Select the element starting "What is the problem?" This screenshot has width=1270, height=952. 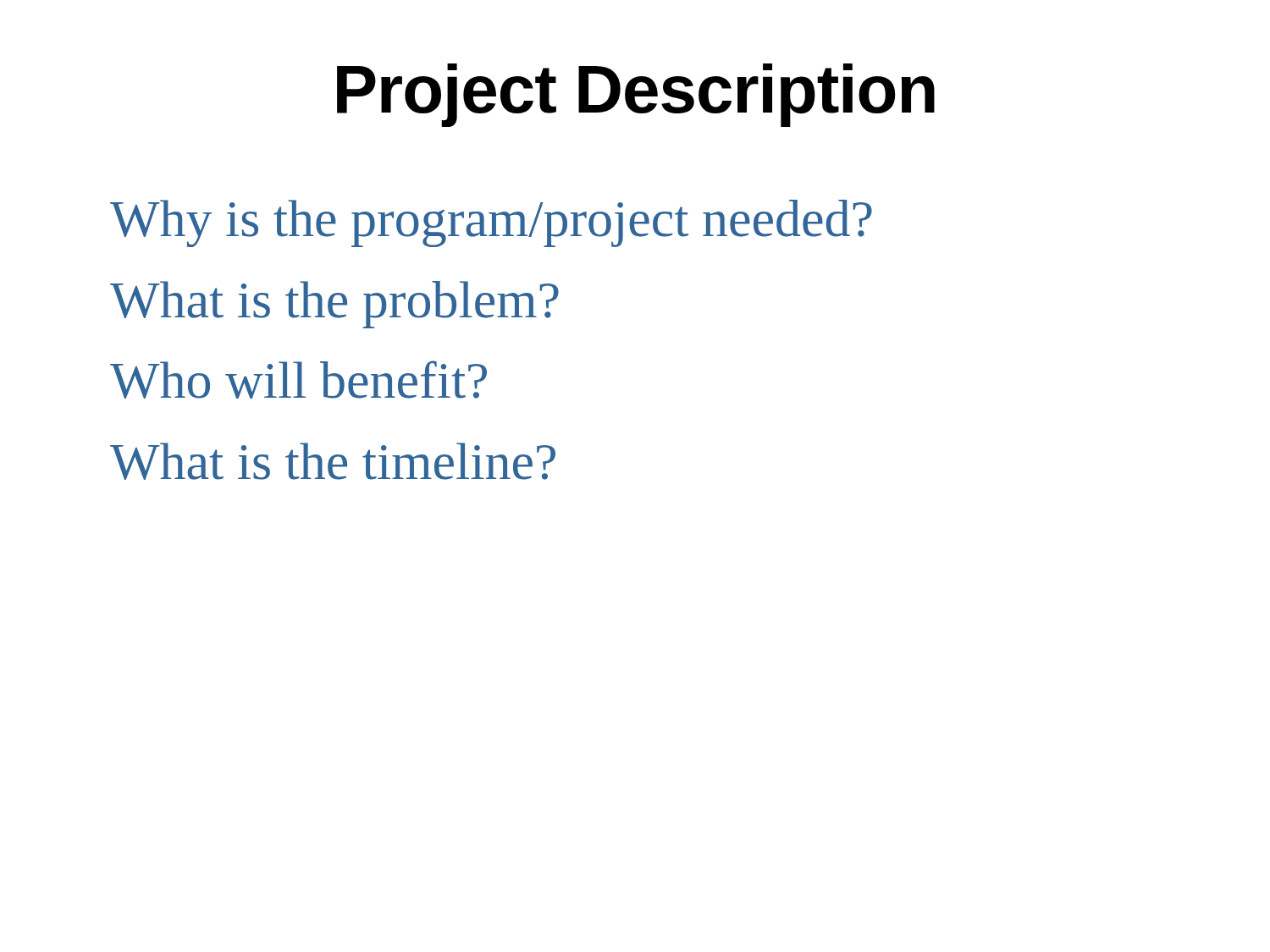pyautogui.click(x=335, y=299)
